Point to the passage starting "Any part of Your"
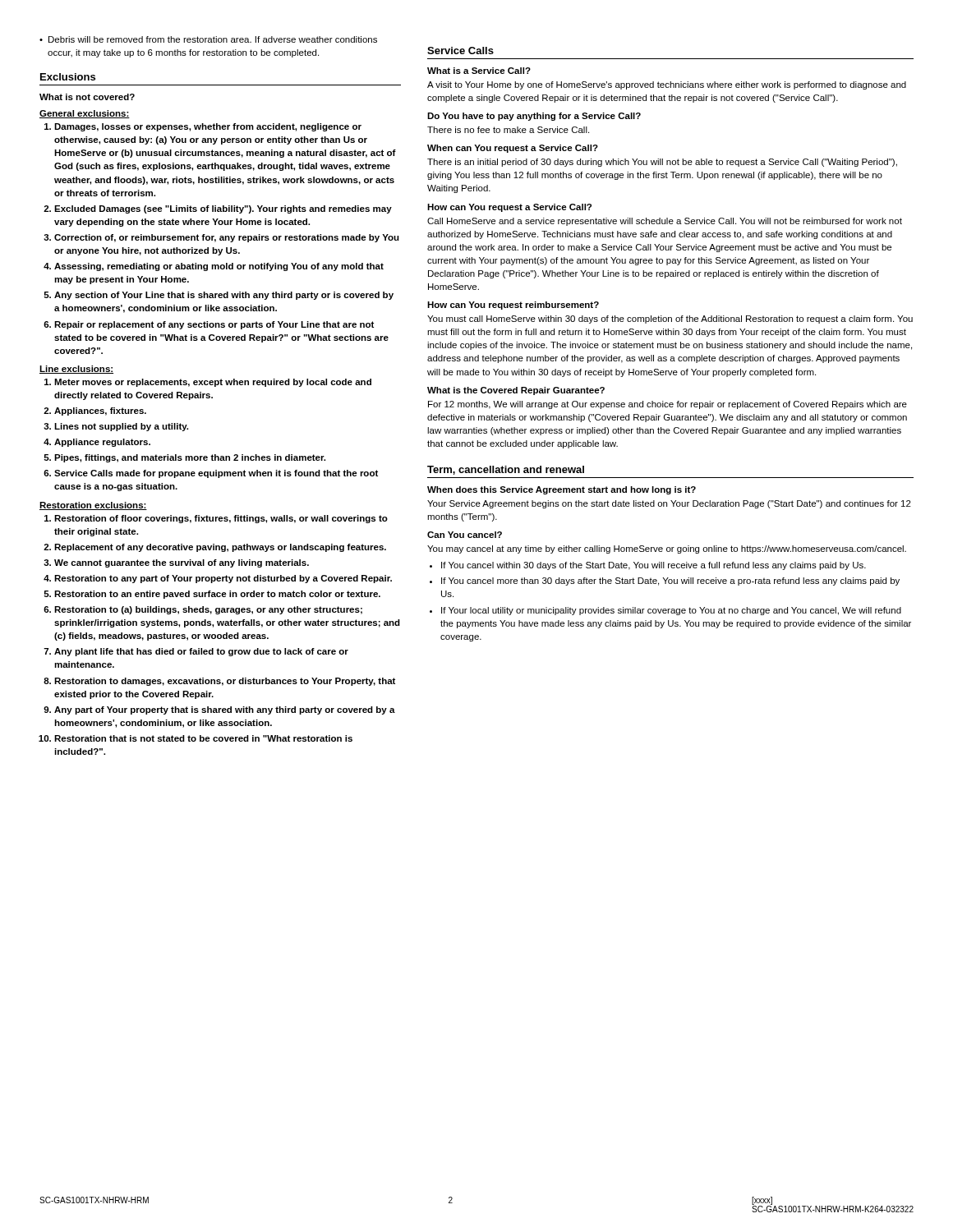Image resolution: width=953 pixels, height=1232 pixels. pos(224,716)
